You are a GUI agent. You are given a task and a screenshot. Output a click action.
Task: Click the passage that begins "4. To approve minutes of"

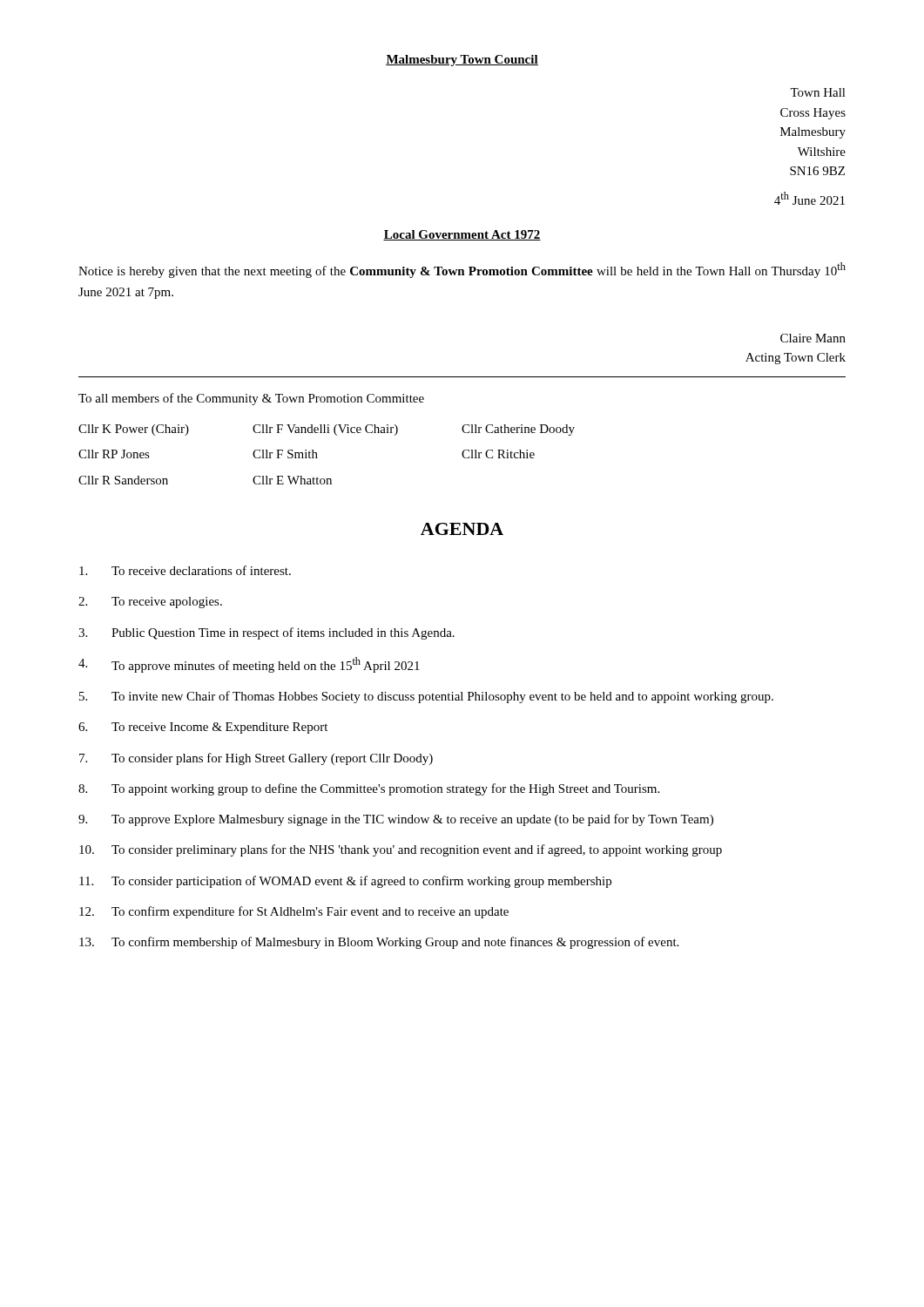(249, 665)
